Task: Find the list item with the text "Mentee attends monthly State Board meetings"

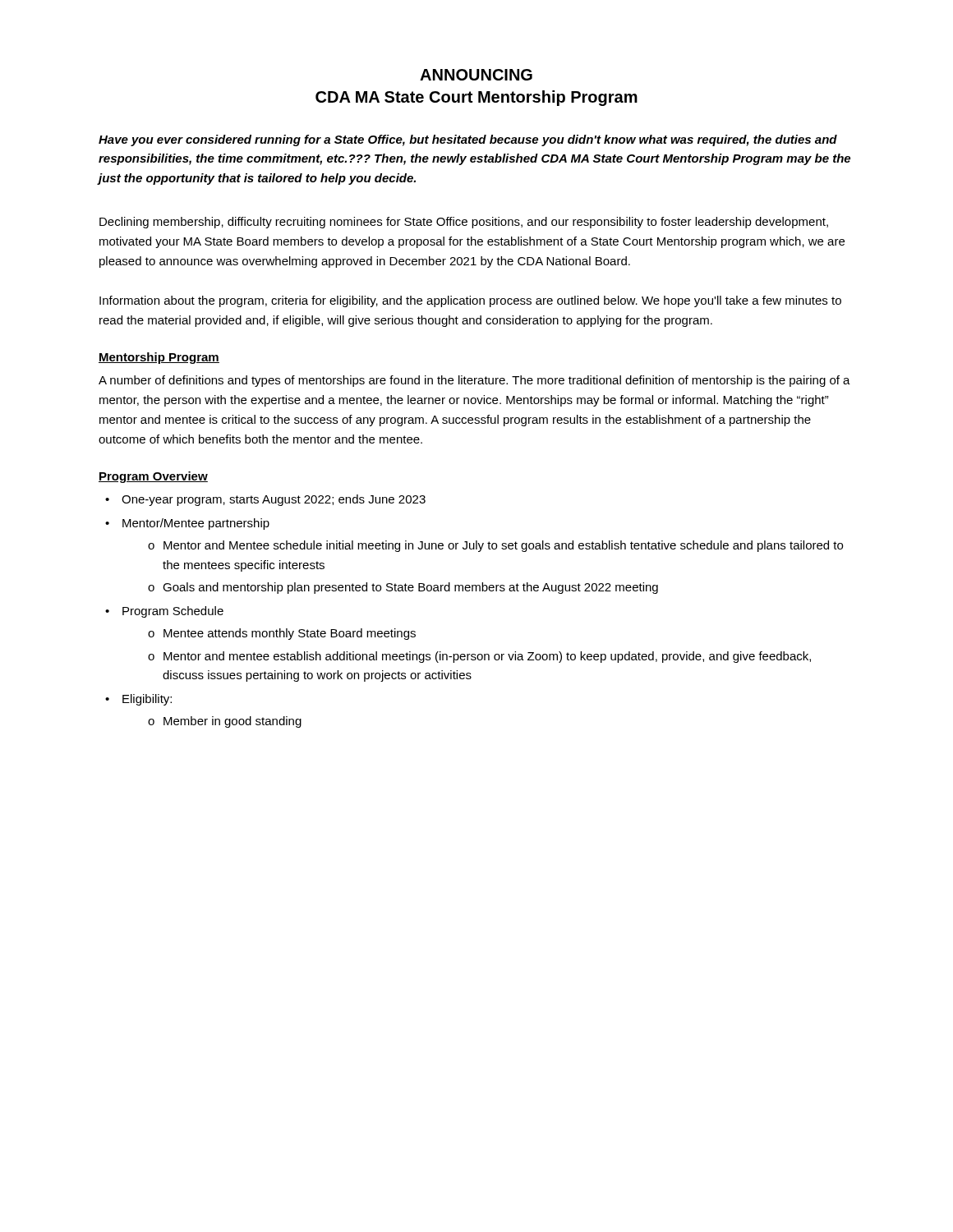Action: 289,633
